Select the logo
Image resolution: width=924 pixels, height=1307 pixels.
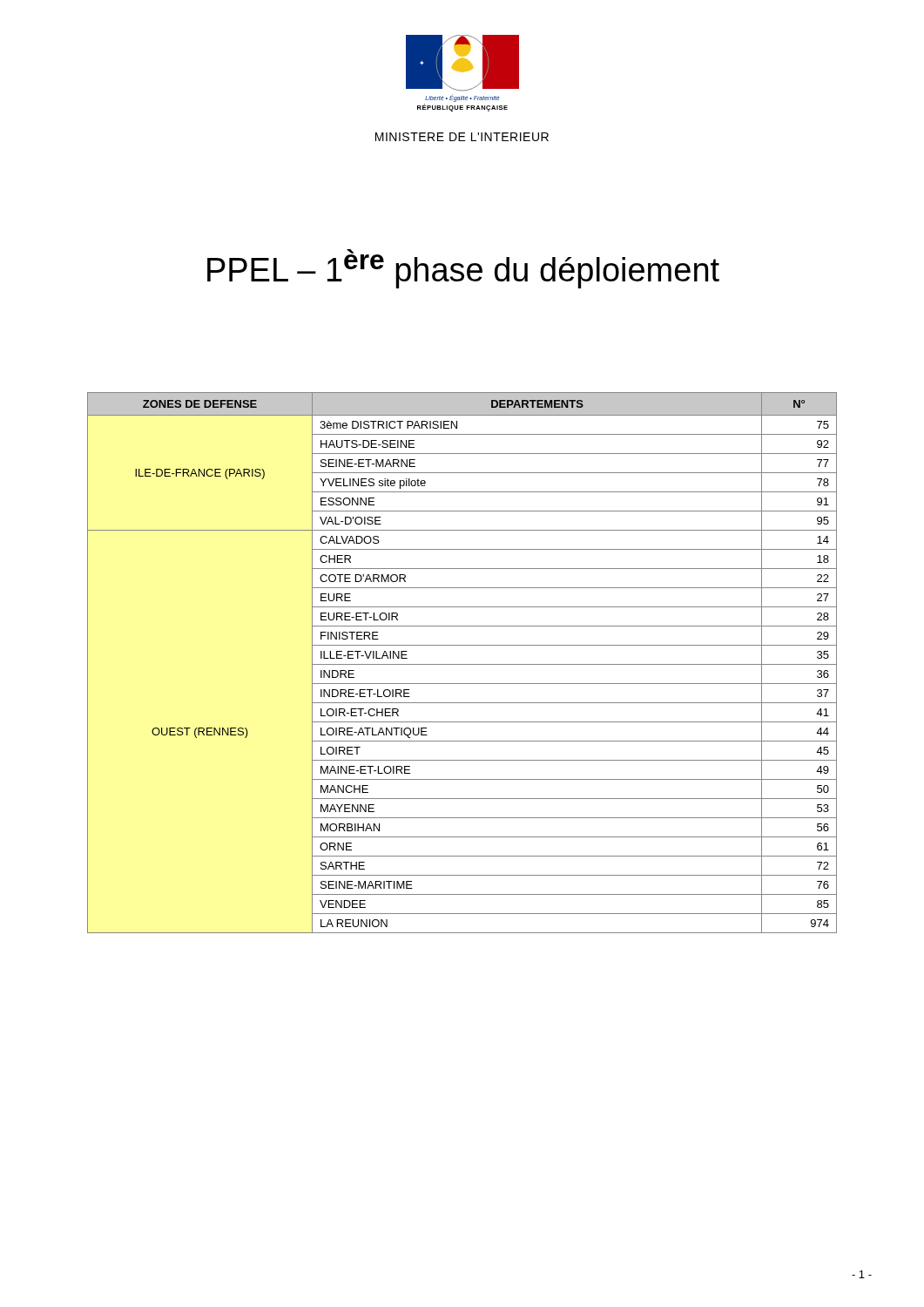pyautogui.click(x=462, y=89)
